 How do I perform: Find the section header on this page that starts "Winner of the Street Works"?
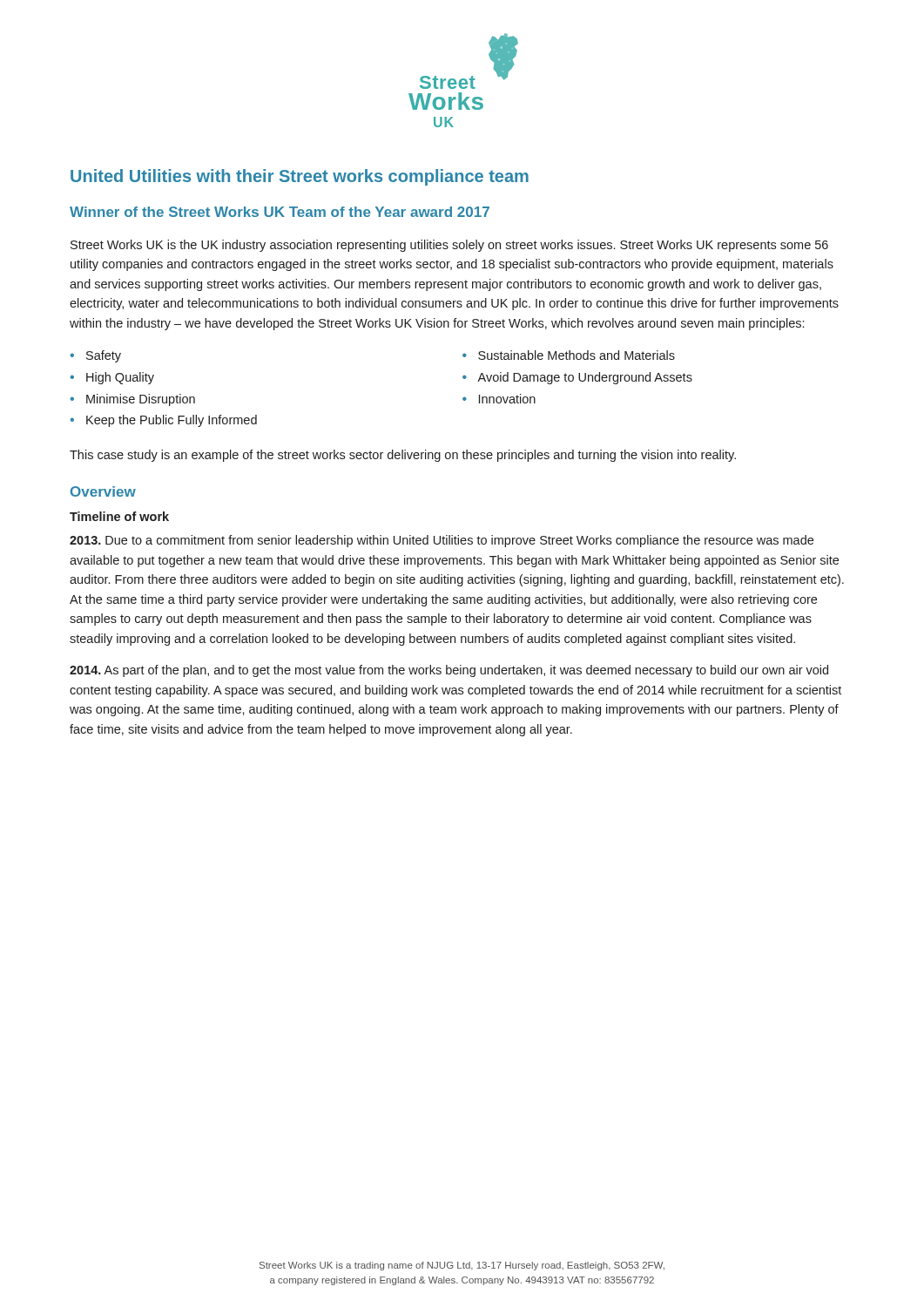click(280, 212)
